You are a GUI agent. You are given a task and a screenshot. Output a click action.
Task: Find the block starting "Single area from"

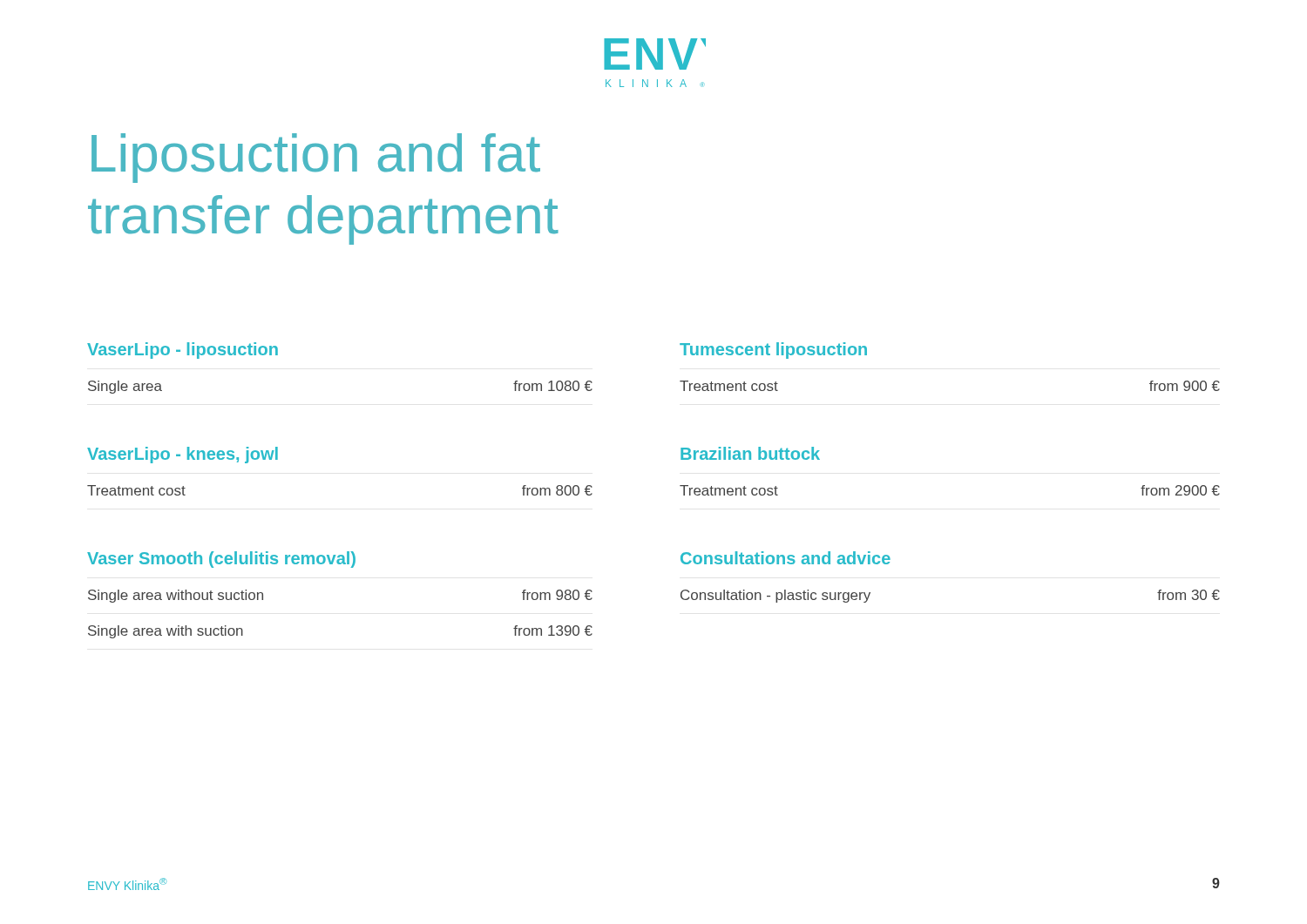click(x=124, y=387)
